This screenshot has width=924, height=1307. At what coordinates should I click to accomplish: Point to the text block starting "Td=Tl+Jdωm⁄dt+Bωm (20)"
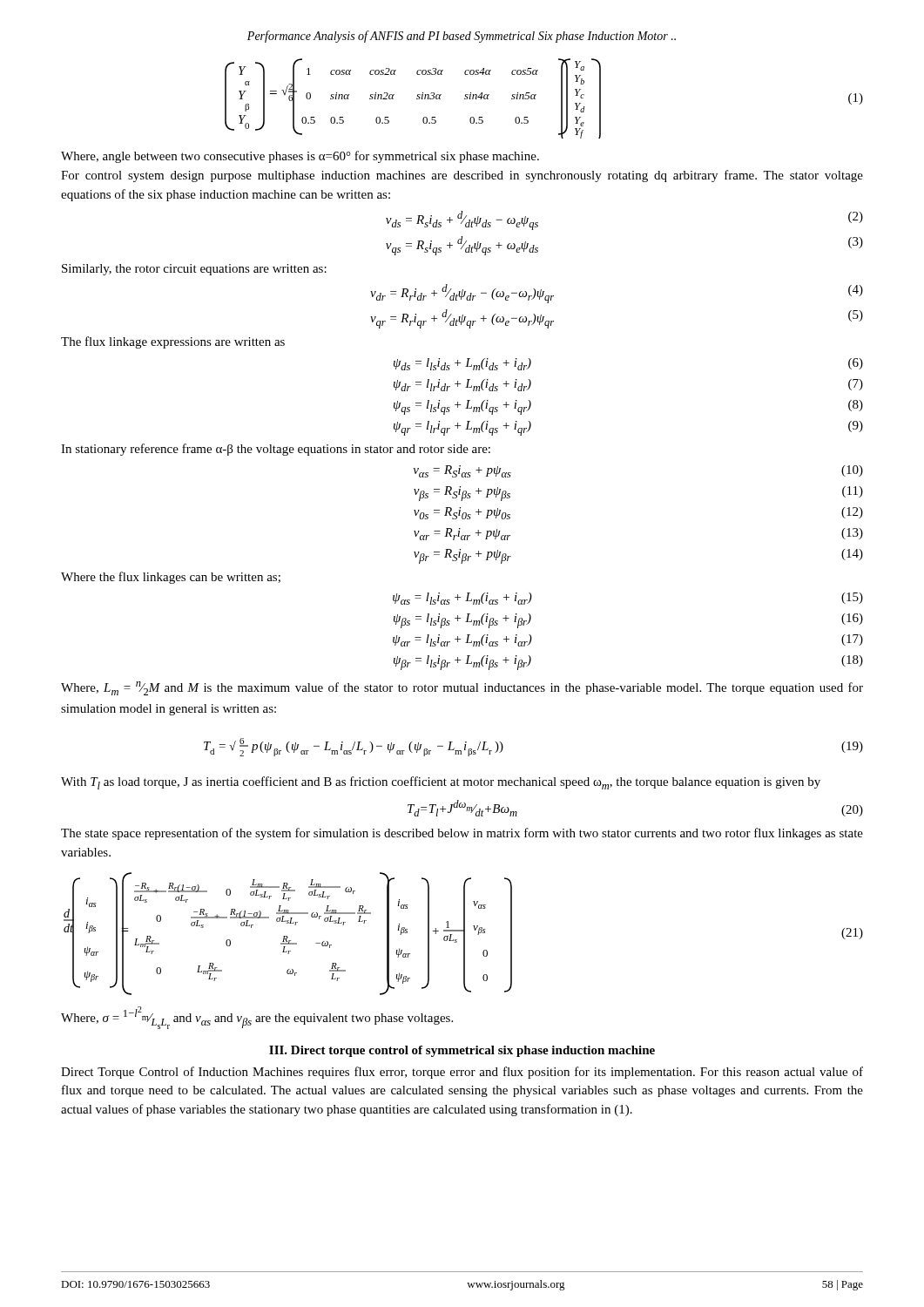[x=467, y=808]
